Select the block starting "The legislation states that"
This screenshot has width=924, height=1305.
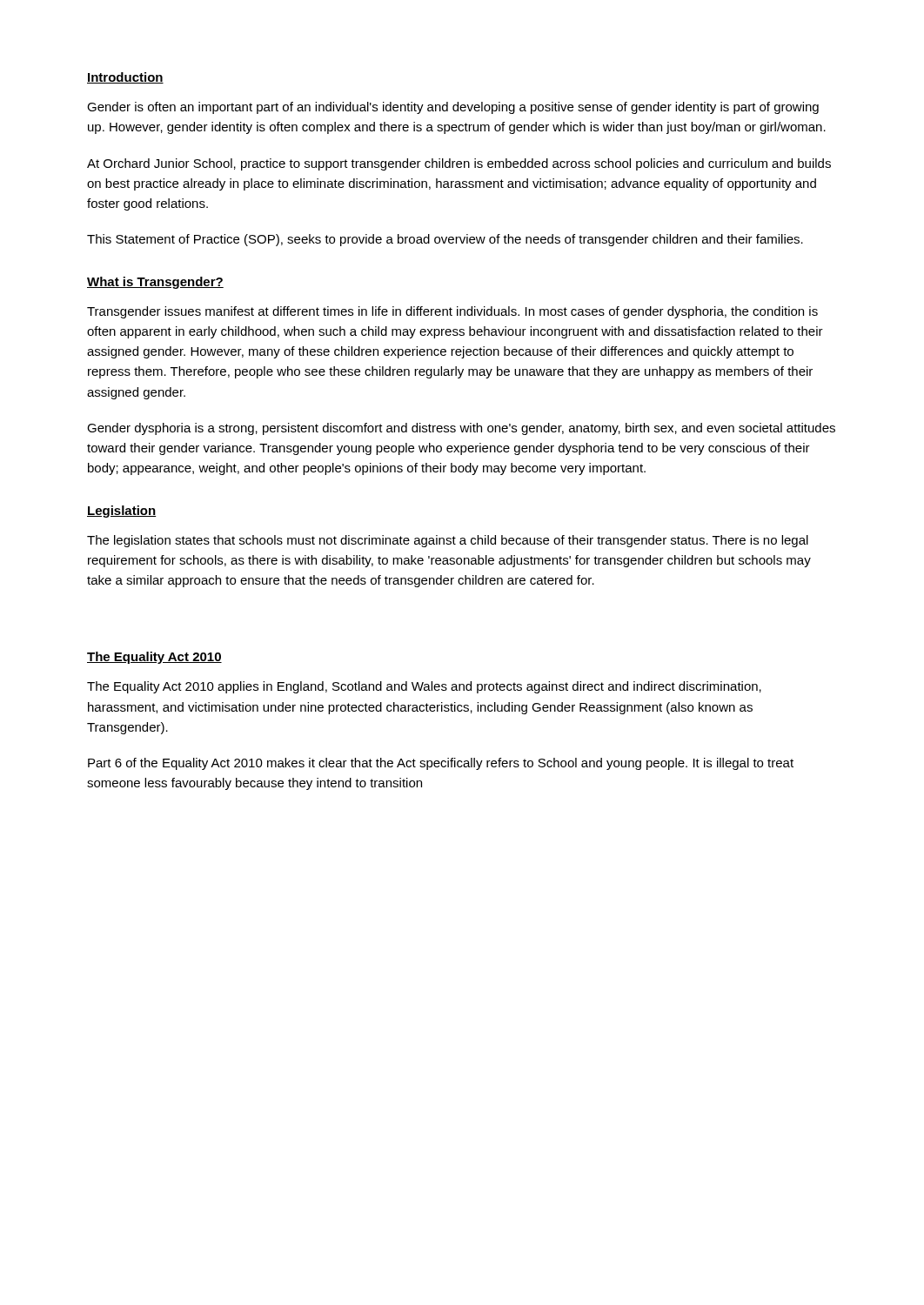(449, 560)
